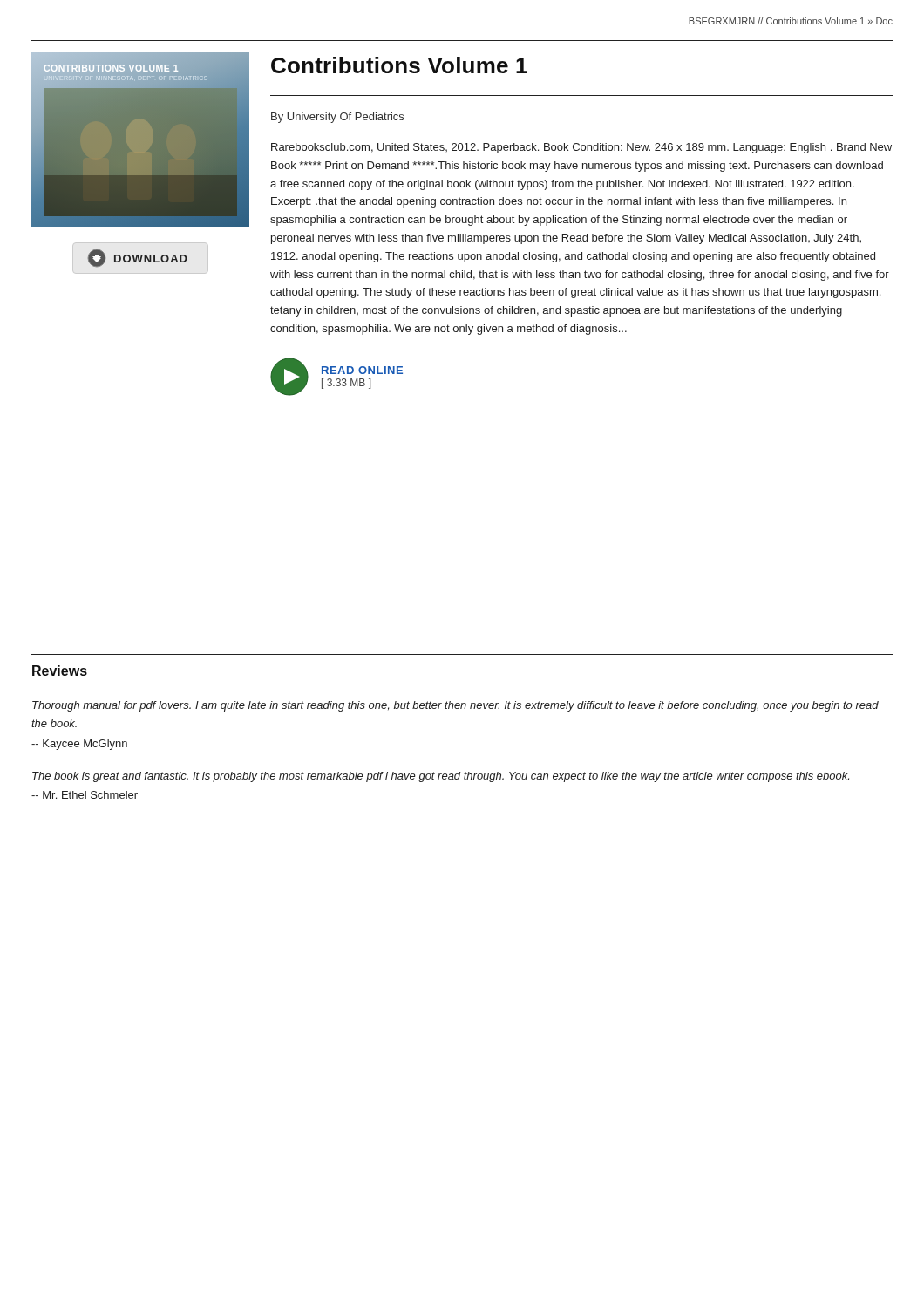The image size is (924, 1308).
Task: Locate the photo
Action: click(140, 139)
